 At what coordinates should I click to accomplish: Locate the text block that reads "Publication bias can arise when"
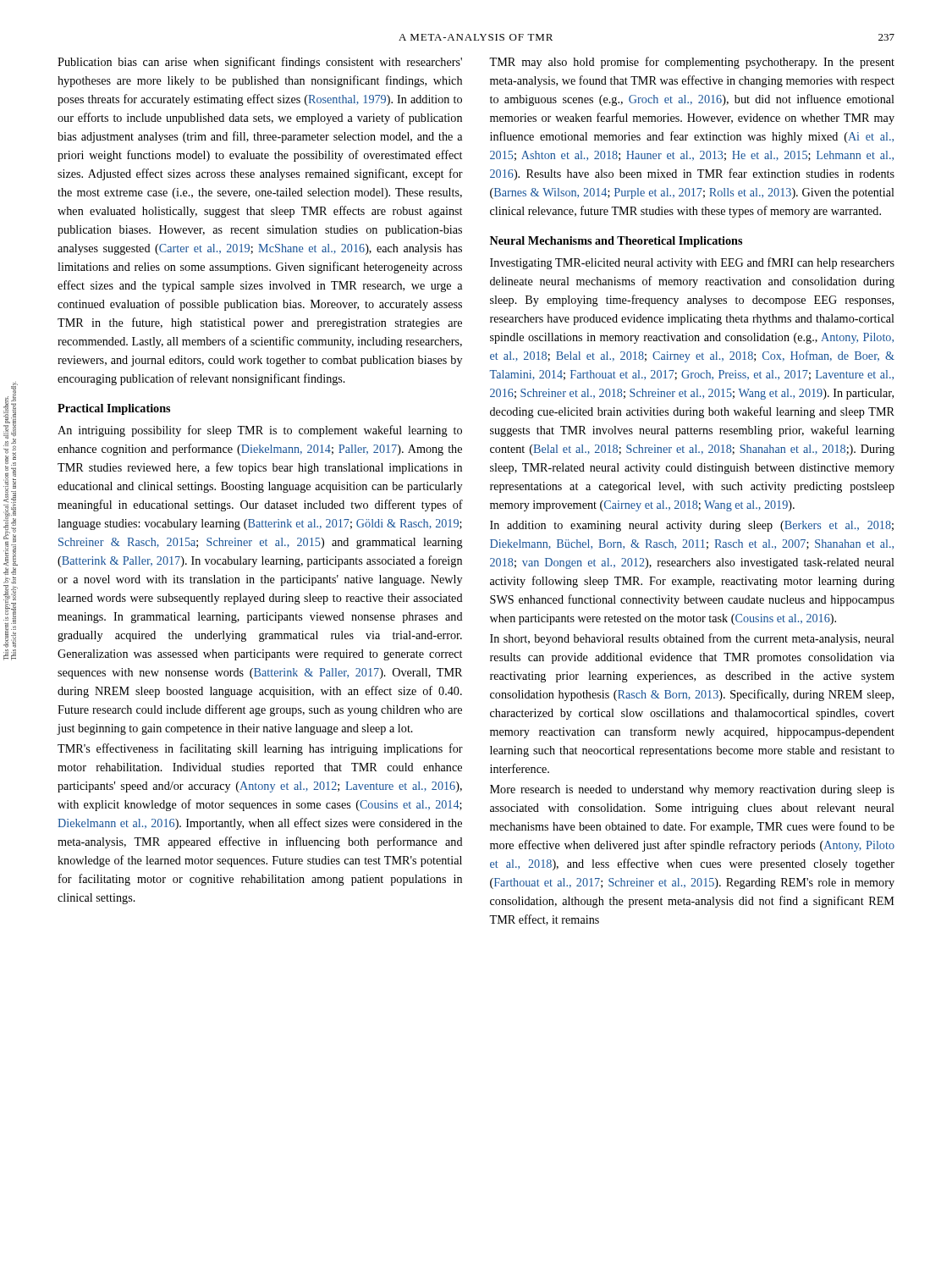(260, 220)
